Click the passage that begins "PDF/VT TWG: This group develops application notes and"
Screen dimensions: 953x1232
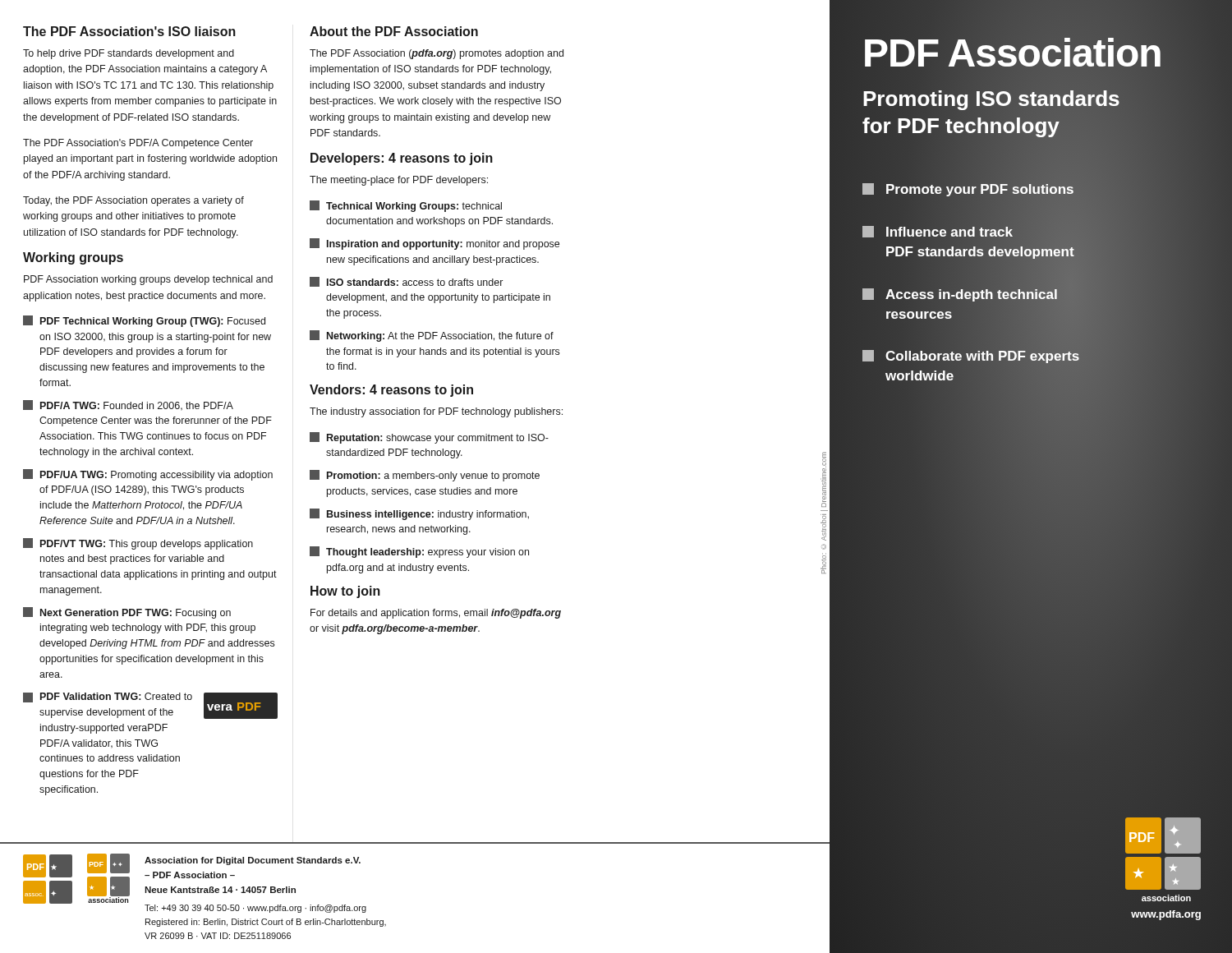pyautogui.click(x=150, y=567)
